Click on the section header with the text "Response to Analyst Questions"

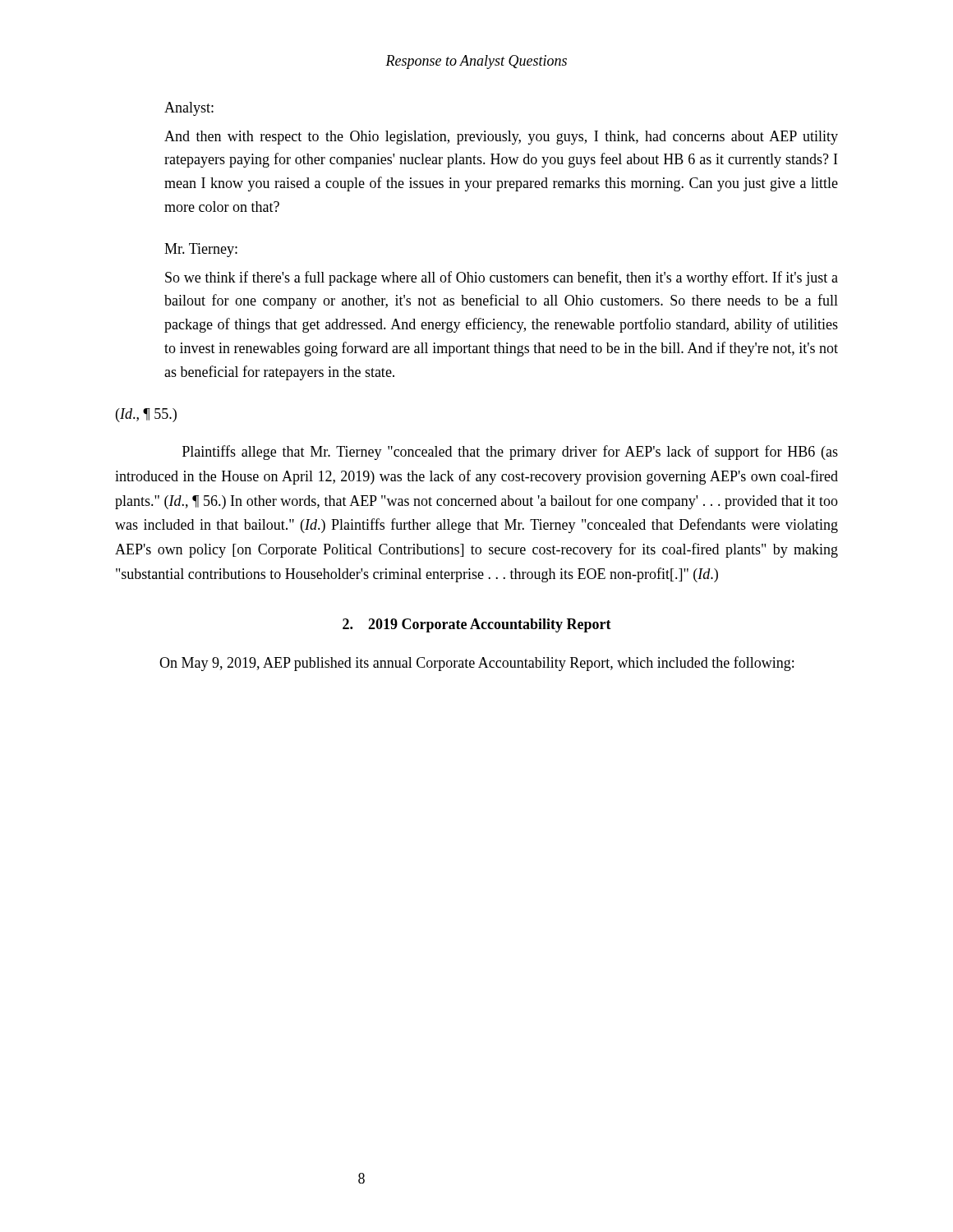pos(476,61)
